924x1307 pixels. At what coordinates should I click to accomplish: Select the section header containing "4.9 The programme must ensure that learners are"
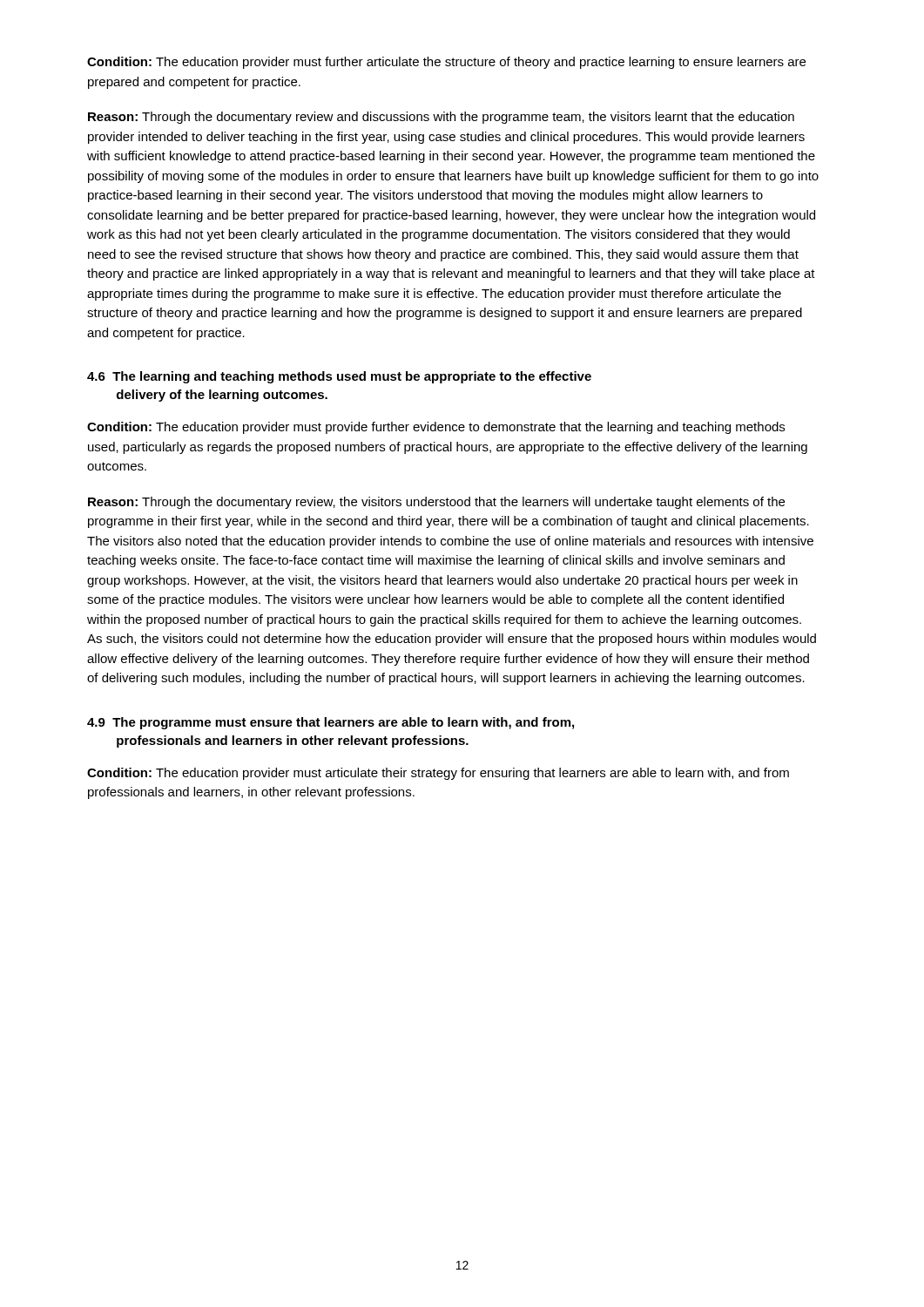[x=331, y=731]
